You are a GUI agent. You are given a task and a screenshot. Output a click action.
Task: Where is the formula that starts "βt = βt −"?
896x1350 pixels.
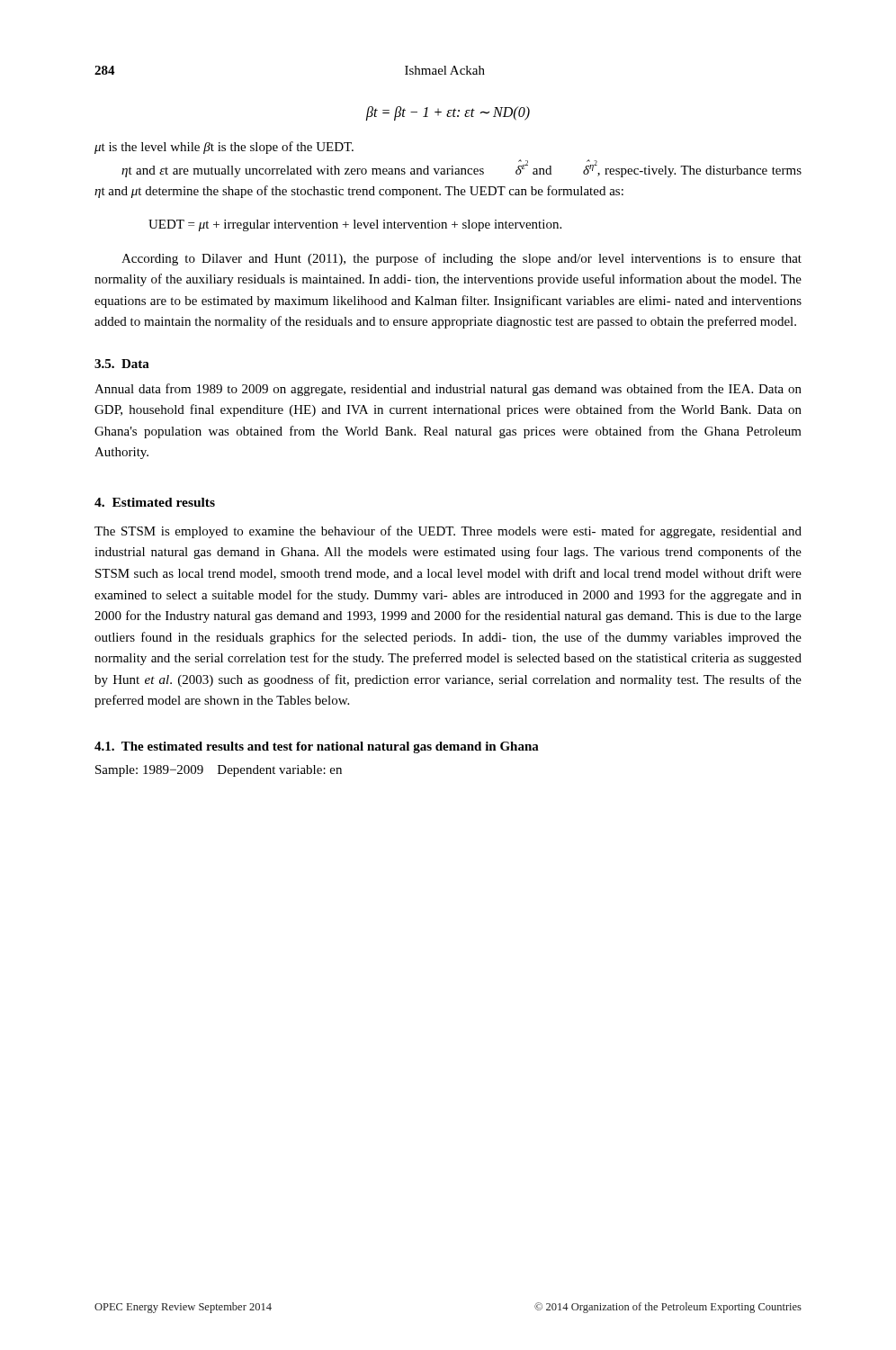click(448, 112)
